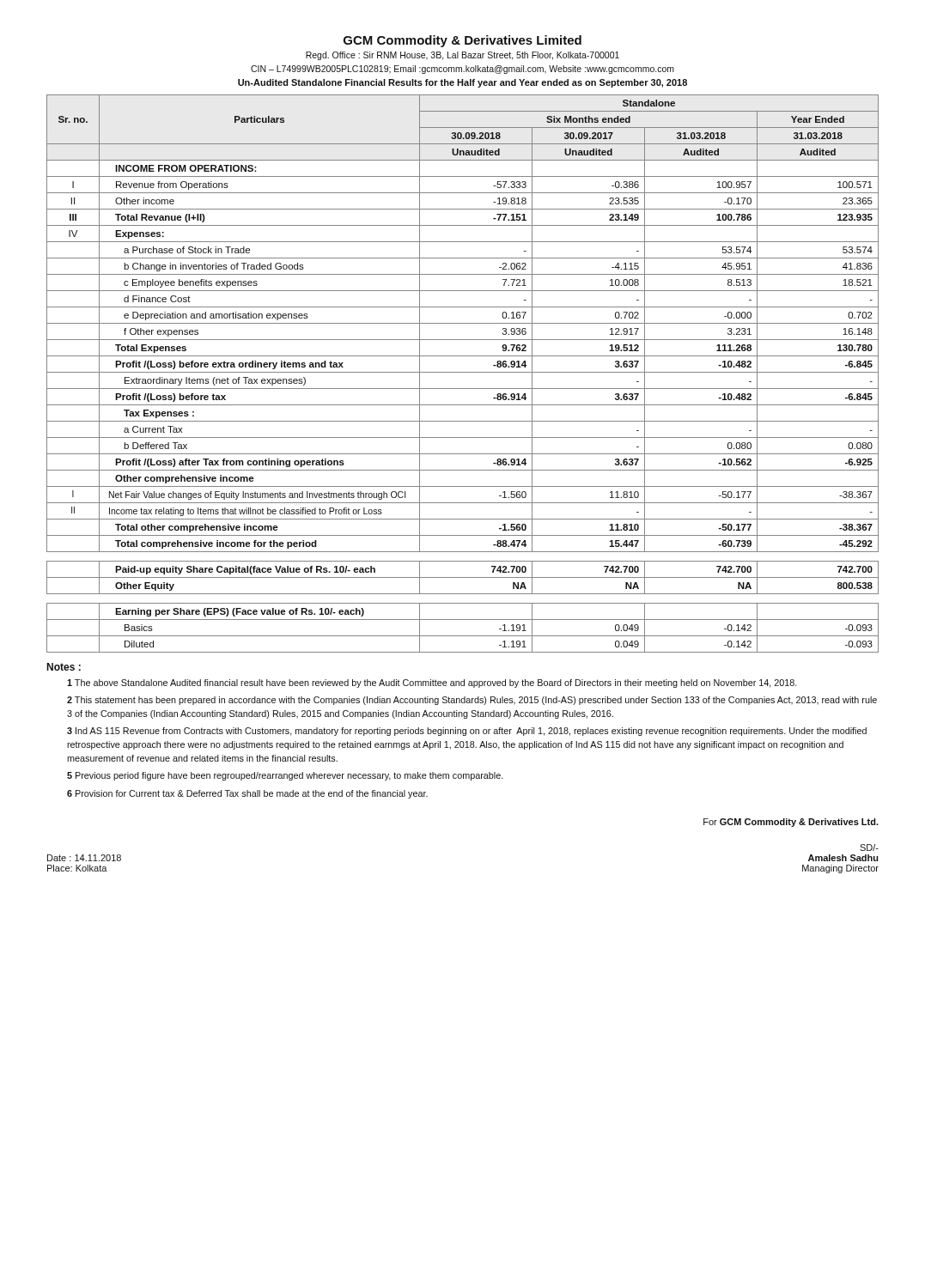Screen dimensions: 1288x925
Task: Click the passage that begins "3 Ind AS 115 Revenue"
Action: coord(467,745)
